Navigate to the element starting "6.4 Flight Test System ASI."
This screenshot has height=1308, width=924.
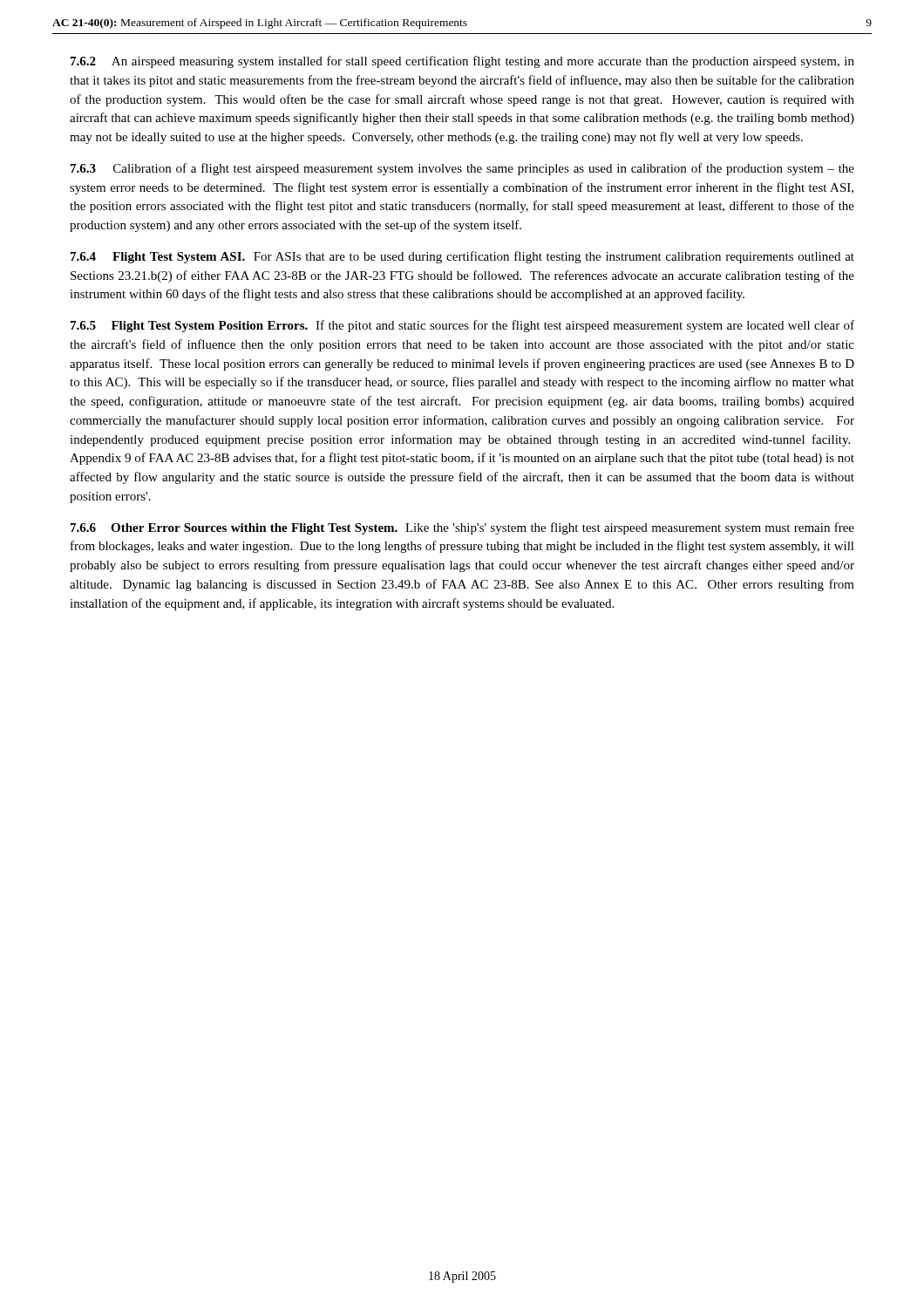(462, 275)
